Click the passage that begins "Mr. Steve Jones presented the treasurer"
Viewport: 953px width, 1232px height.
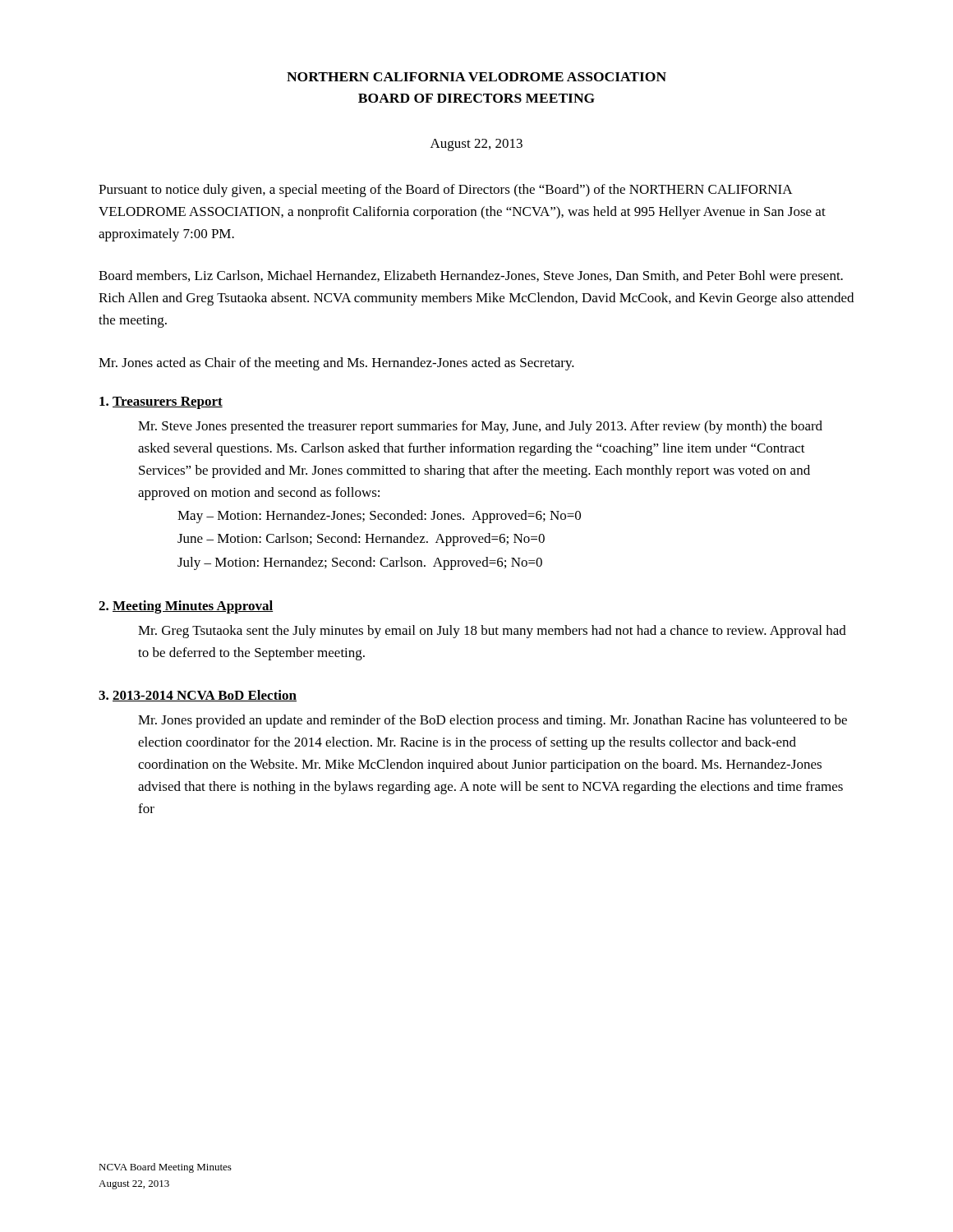coord(480,459)
